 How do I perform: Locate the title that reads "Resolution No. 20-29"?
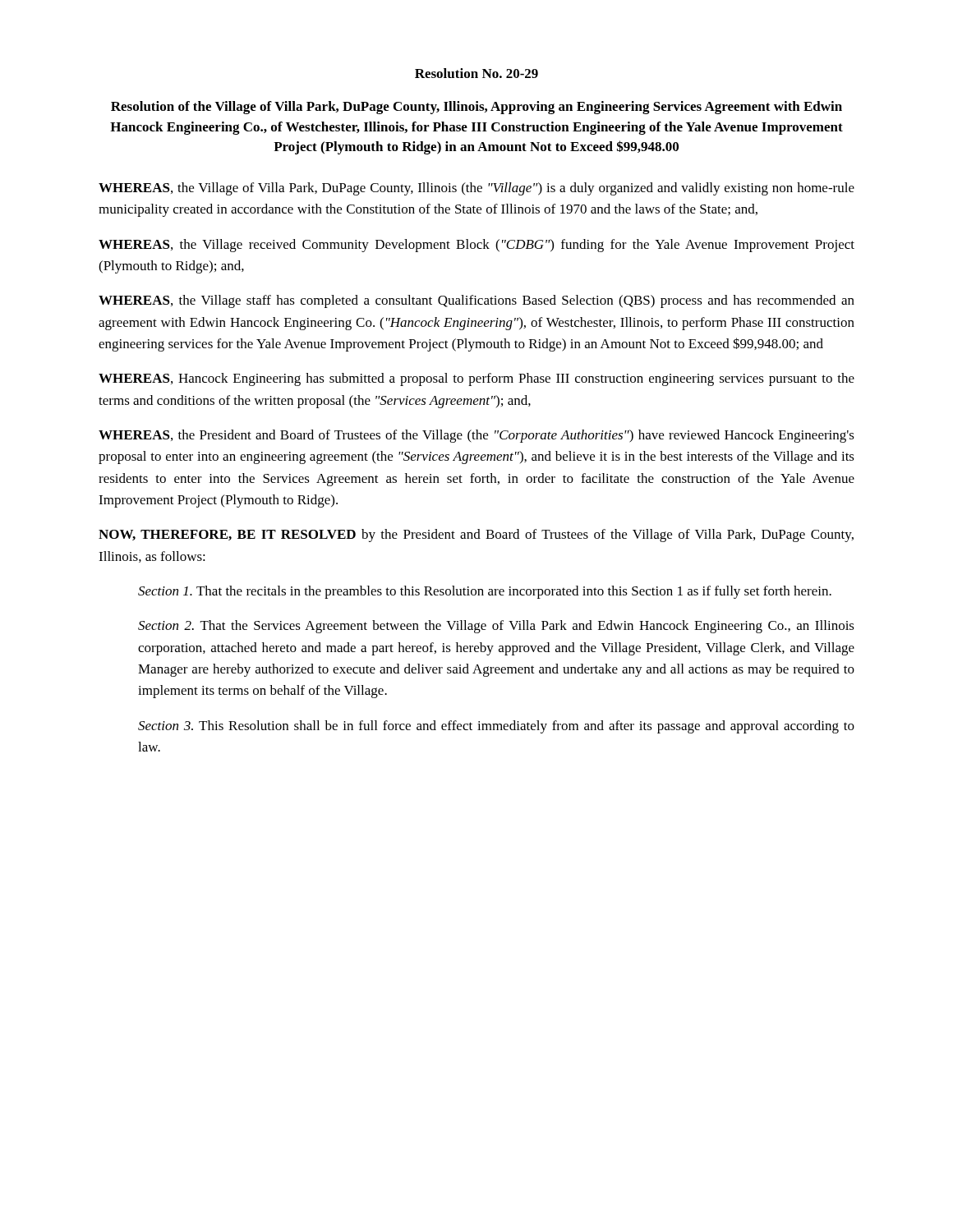[476, 73]
